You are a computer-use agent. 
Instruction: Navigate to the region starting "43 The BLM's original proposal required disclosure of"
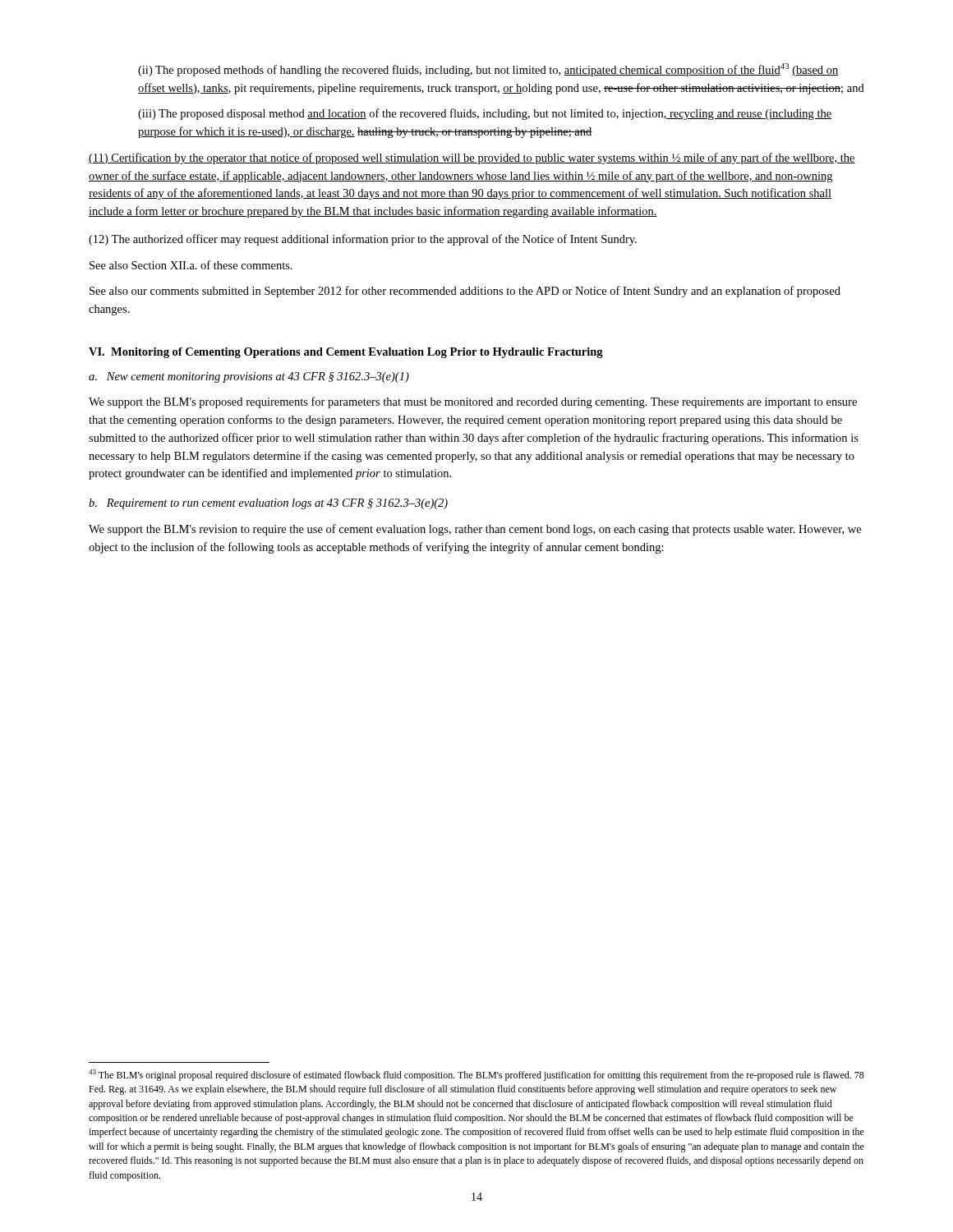click(476, 1124)
